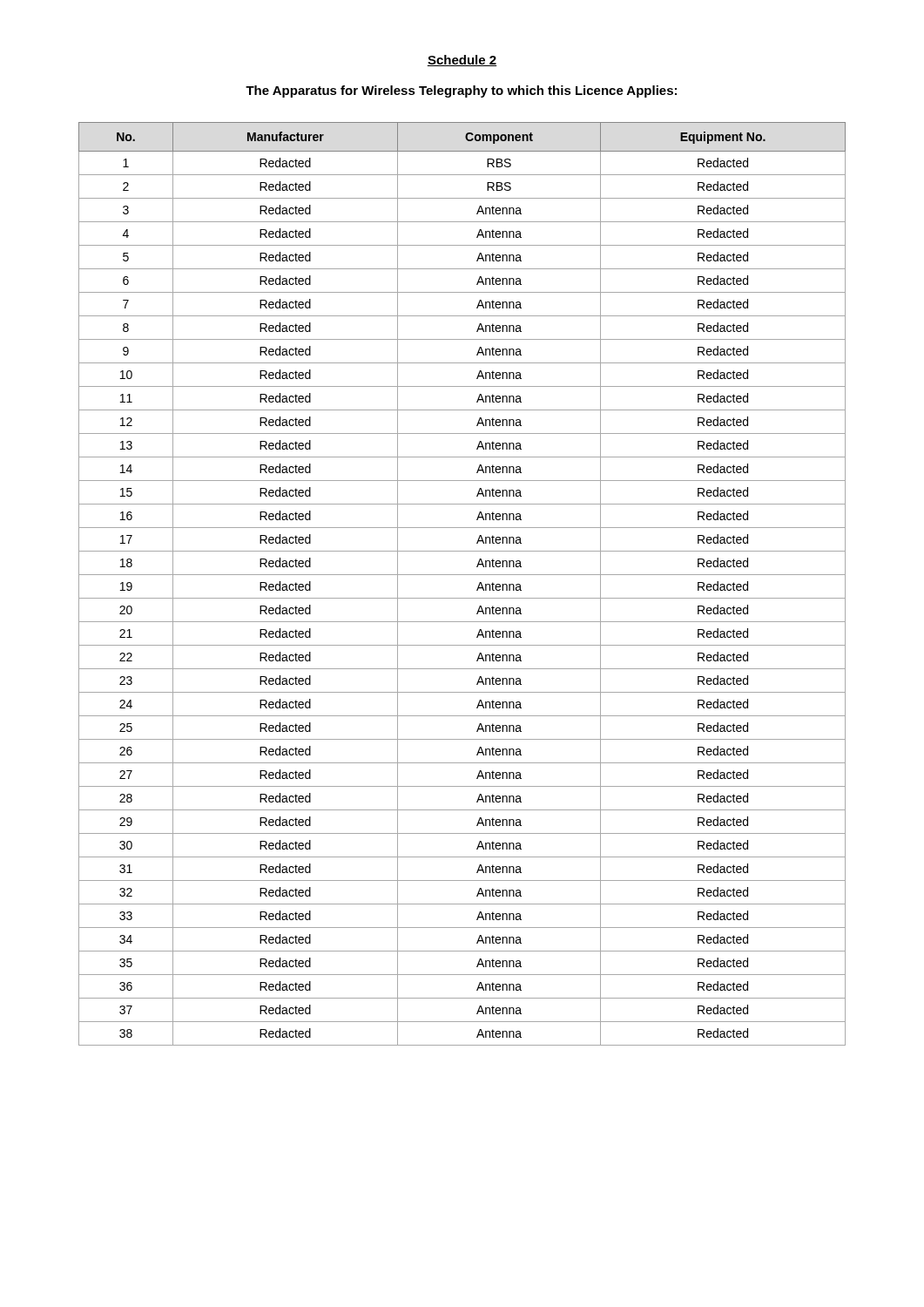Click on the table containing "Equipment No."

point(462,584)
